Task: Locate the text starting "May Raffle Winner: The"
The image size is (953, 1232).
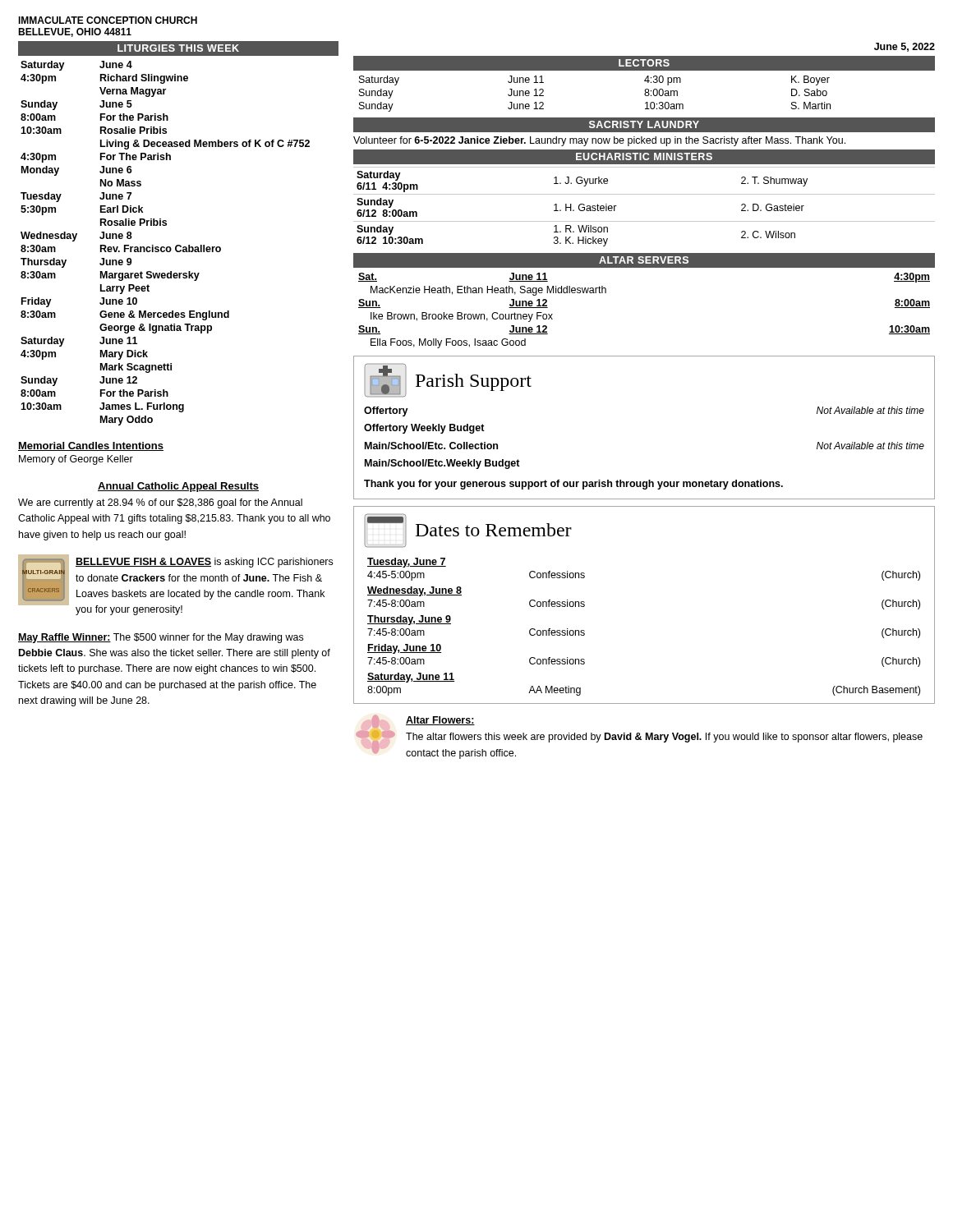Action: pos(174,669)
